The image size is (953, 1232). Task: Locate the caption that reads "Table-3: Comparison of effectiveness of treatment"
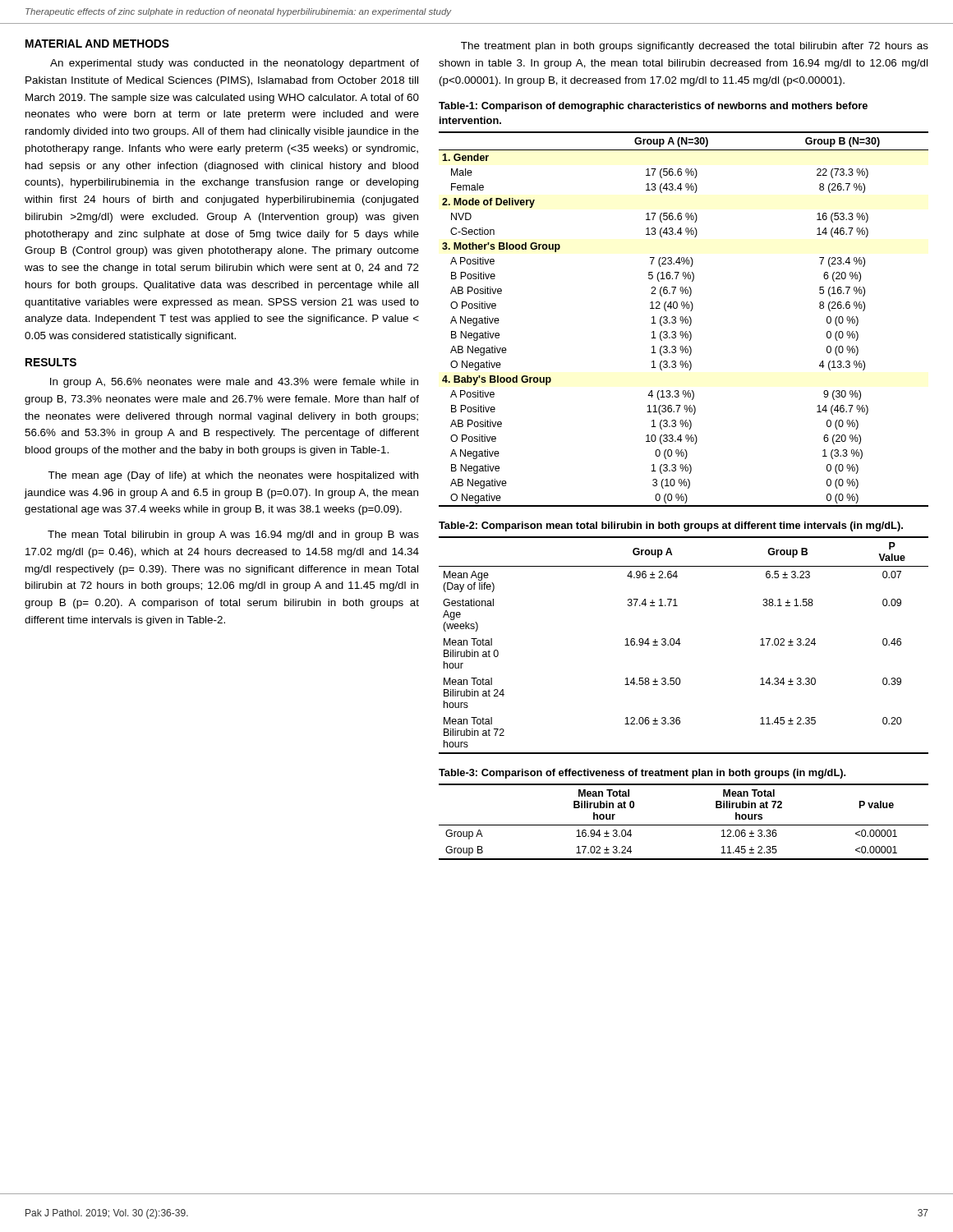pos(642,772)
